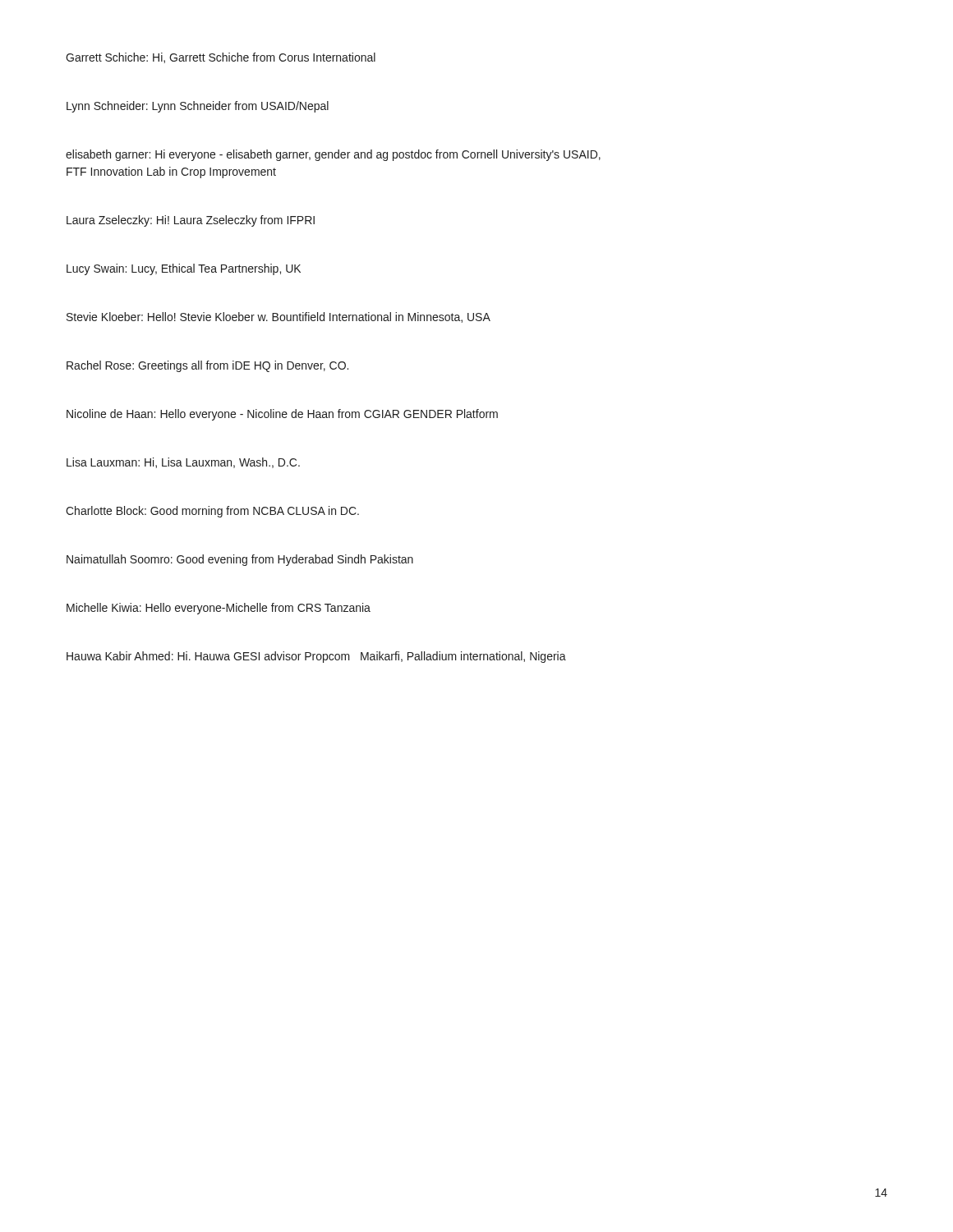Click on the text starting "Lucy Swain: Lucy,"
This screenshot has width=953, height=1232.
click(x=184, y=269)
